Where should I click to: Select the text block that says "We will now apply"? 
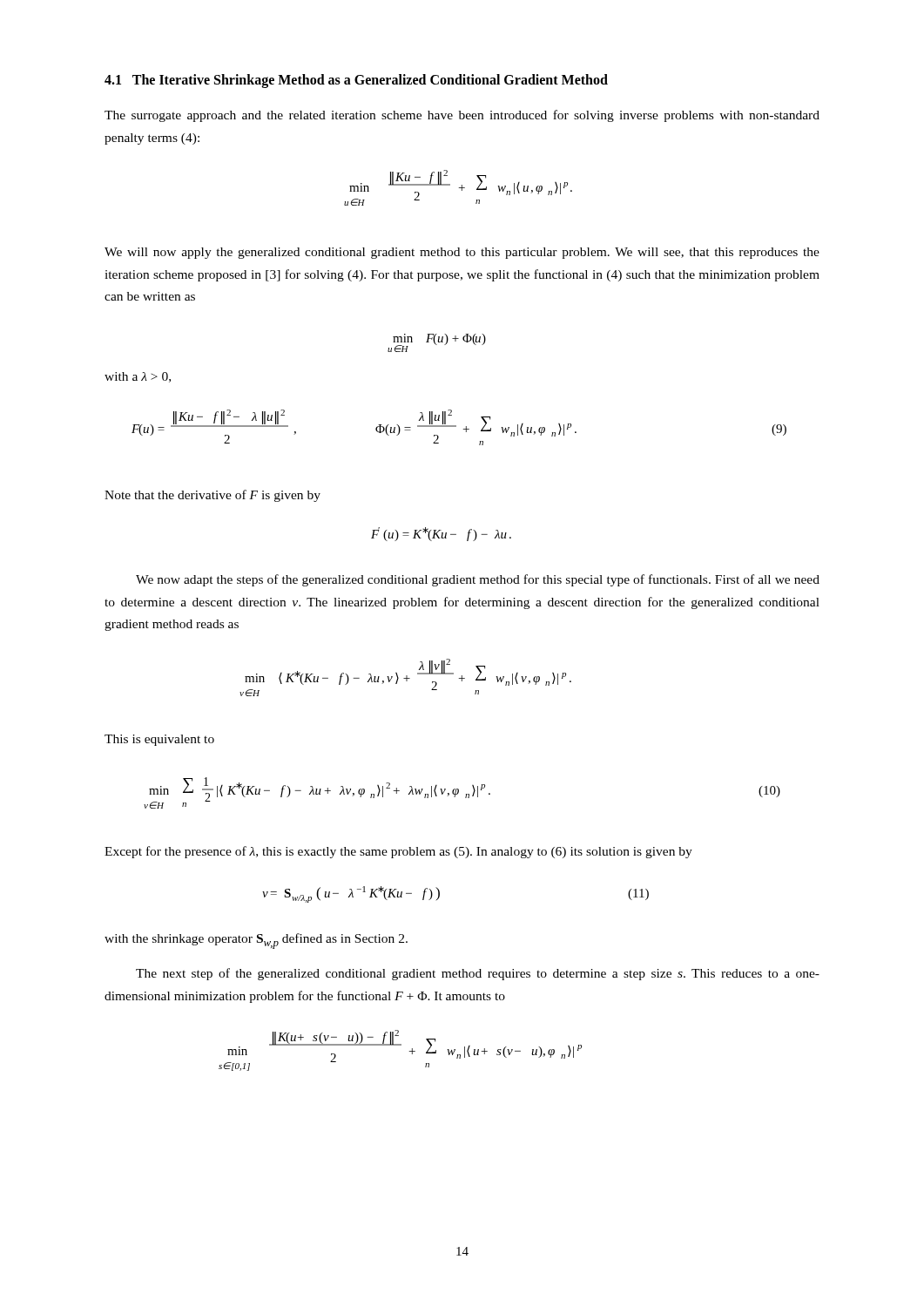(462, 274)
